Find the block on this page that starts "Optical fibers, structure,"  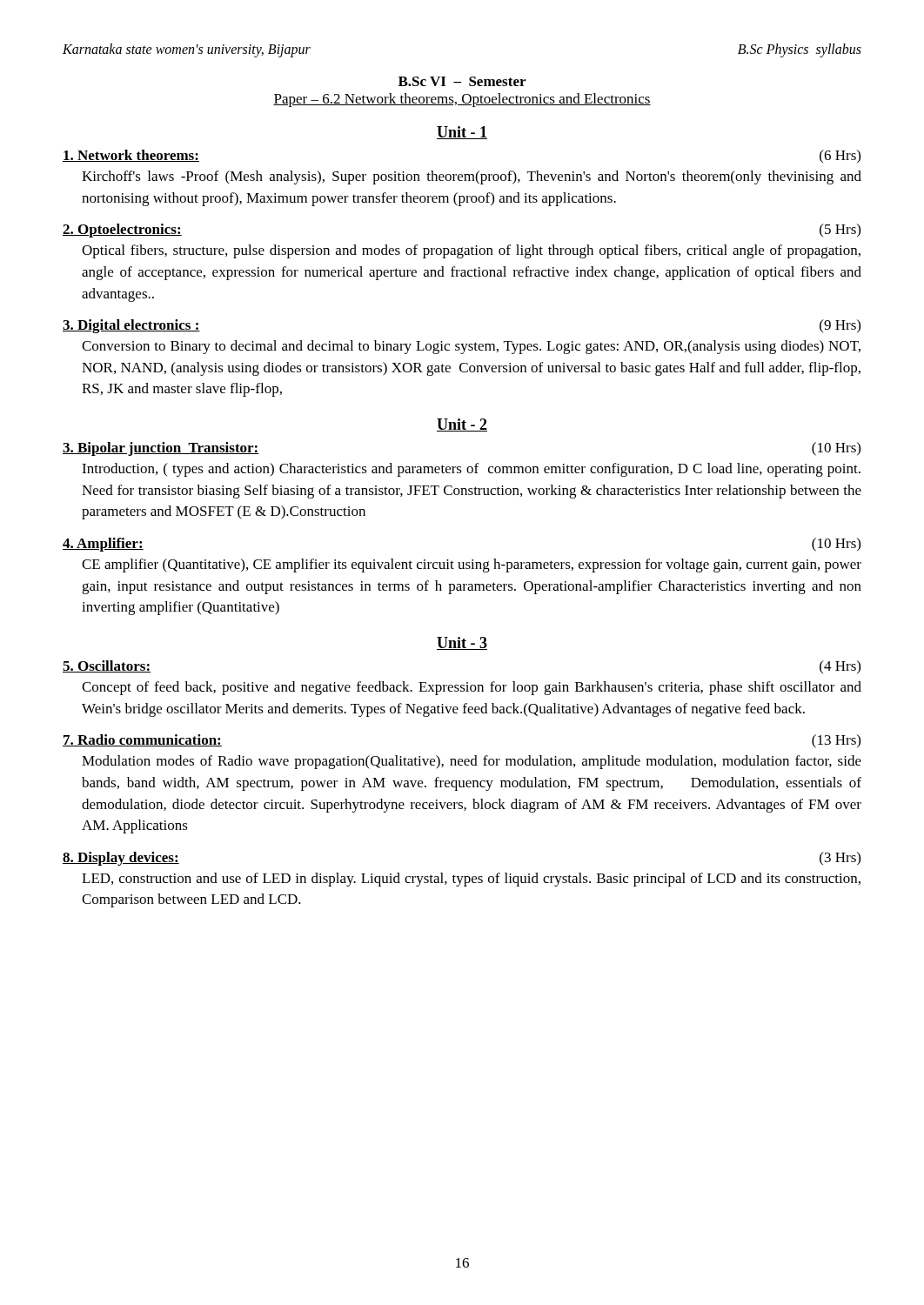pyautogui.click(x=472, y=272)
